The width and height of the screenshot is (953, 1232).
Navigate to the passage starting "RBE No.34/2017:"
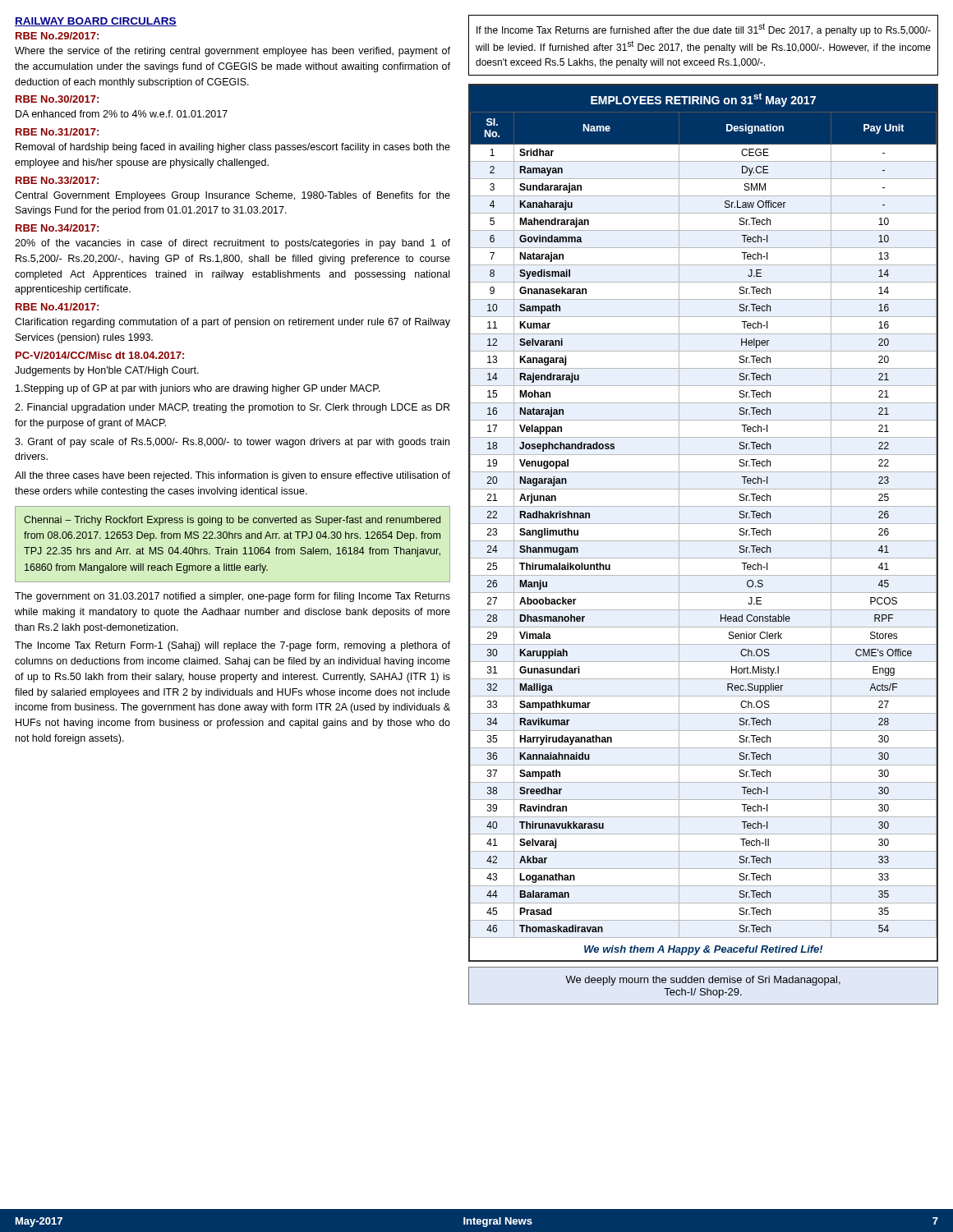point(57,228)
